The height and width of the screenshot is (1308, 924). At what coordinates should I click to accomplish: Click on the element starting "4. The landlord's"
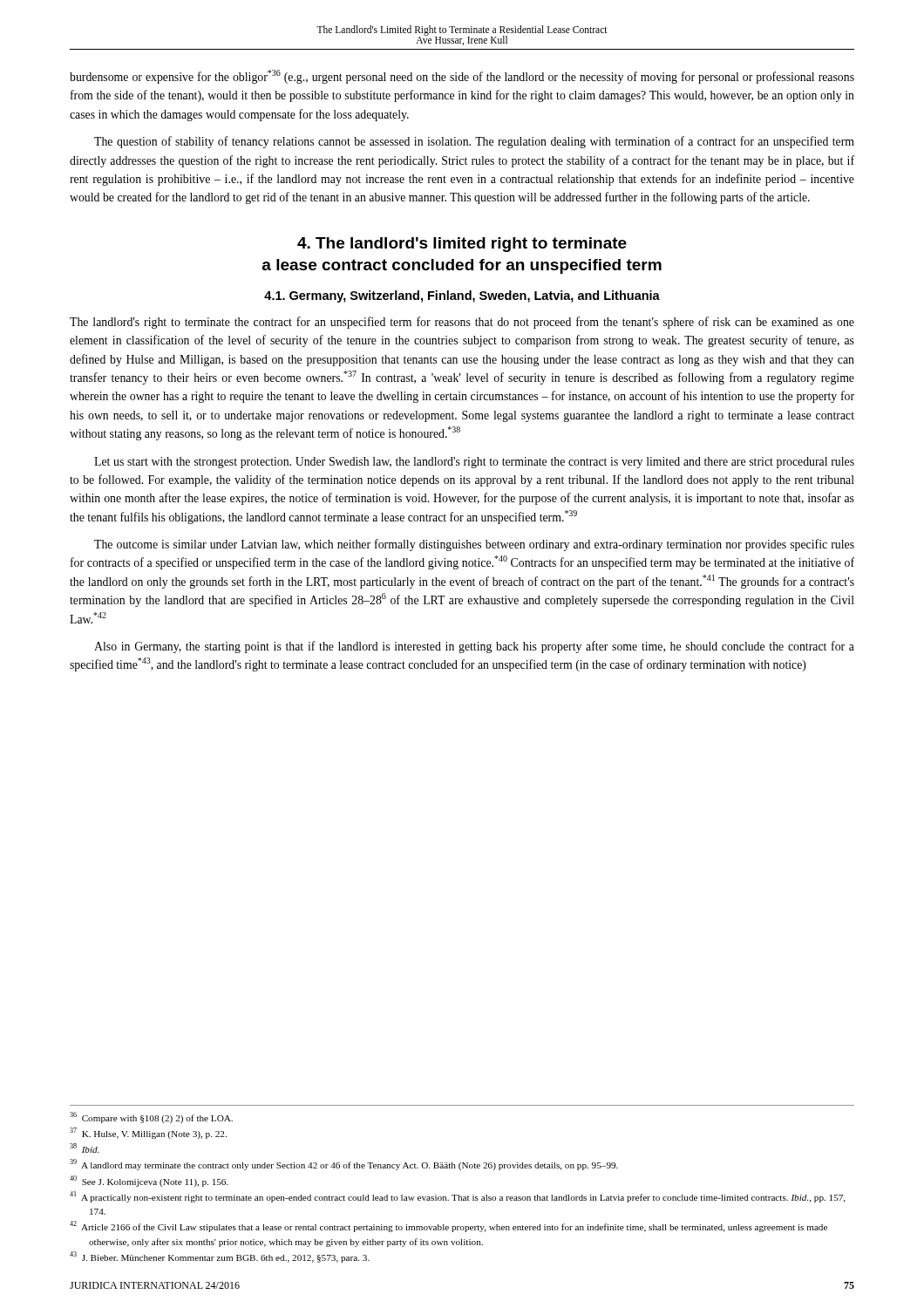[x=462, y=254]
